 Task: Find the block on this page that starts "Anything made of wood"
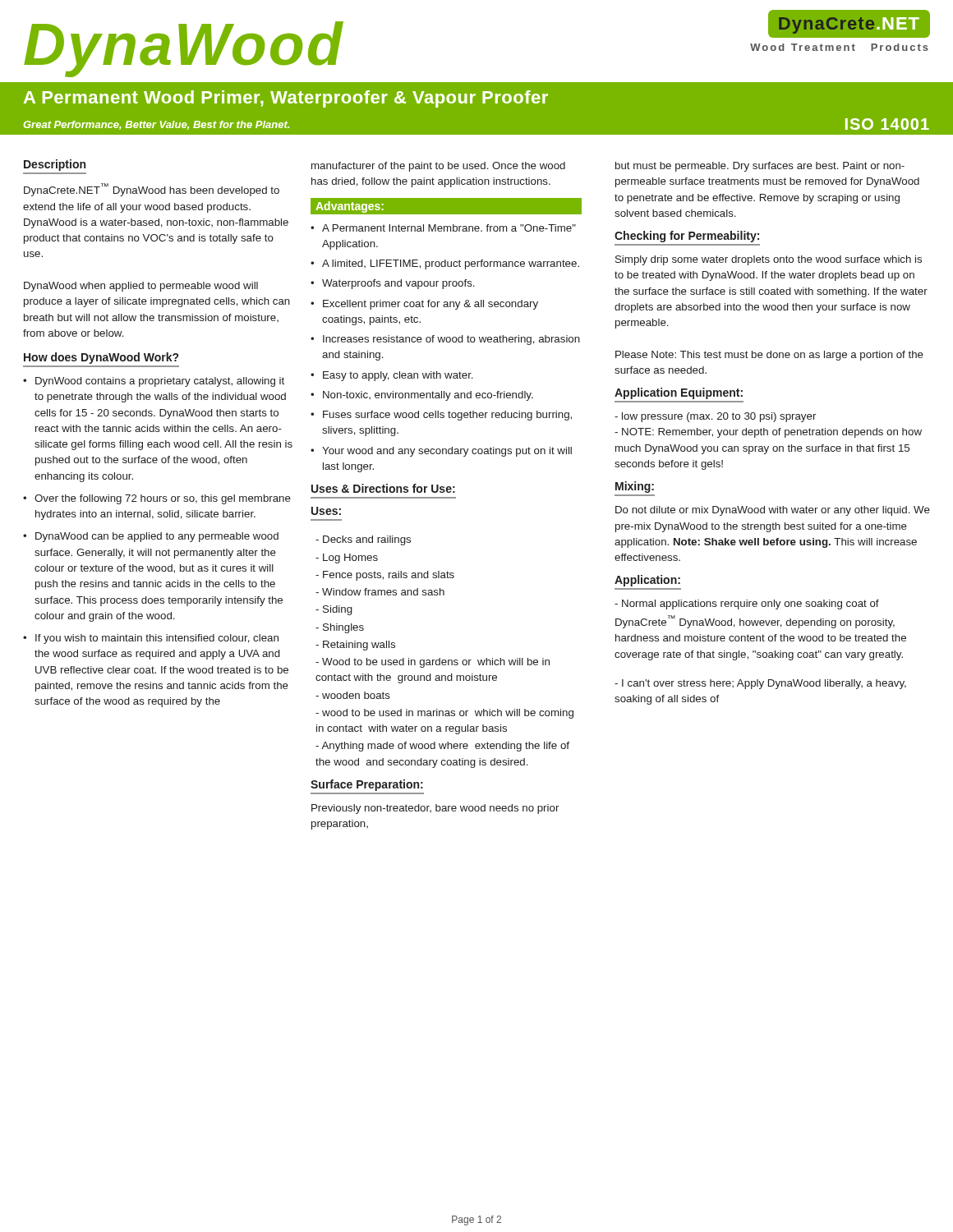[442, 754]
